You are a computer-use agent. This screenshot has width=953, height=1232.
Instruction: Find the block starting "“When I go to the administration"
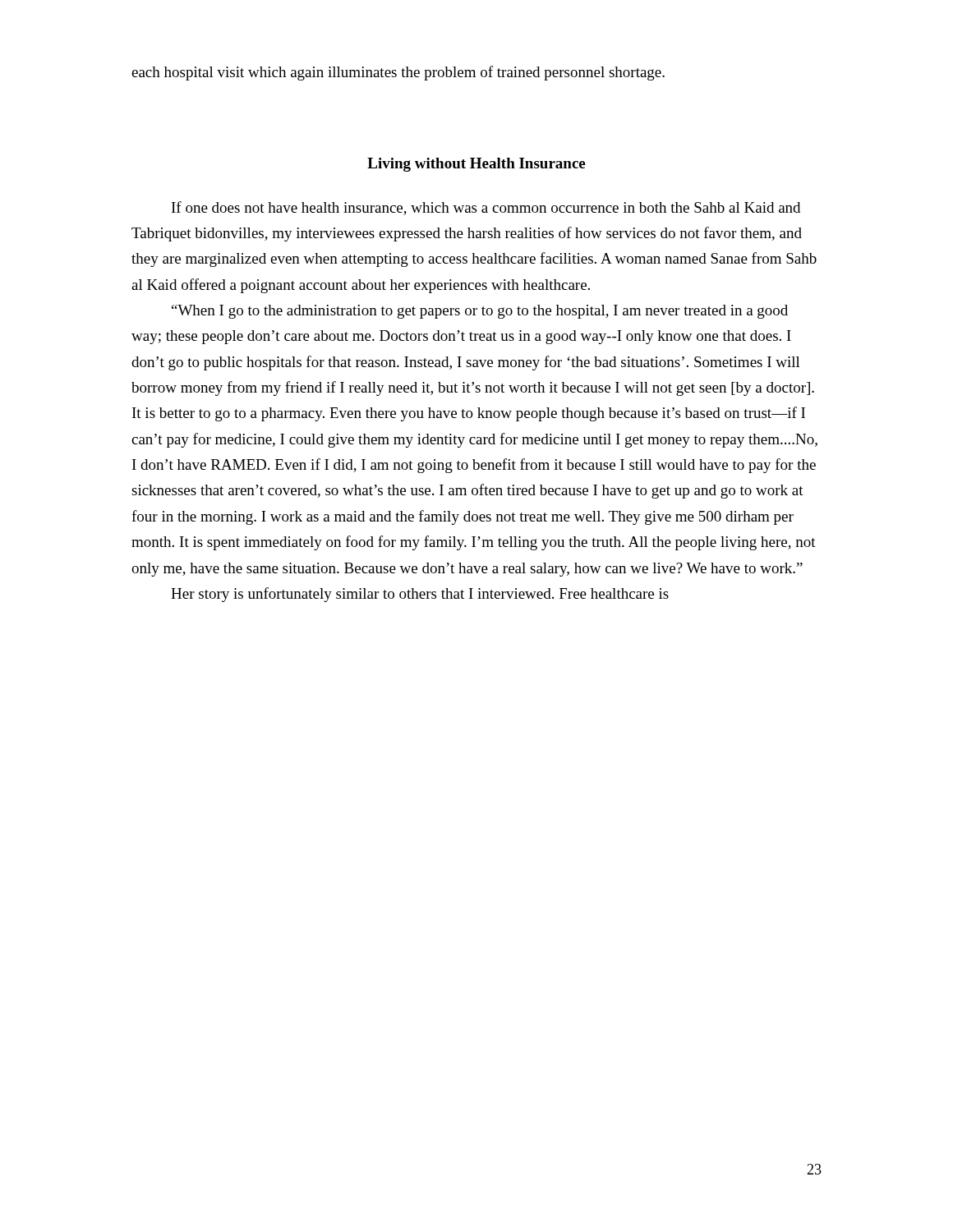click(476, 439)
